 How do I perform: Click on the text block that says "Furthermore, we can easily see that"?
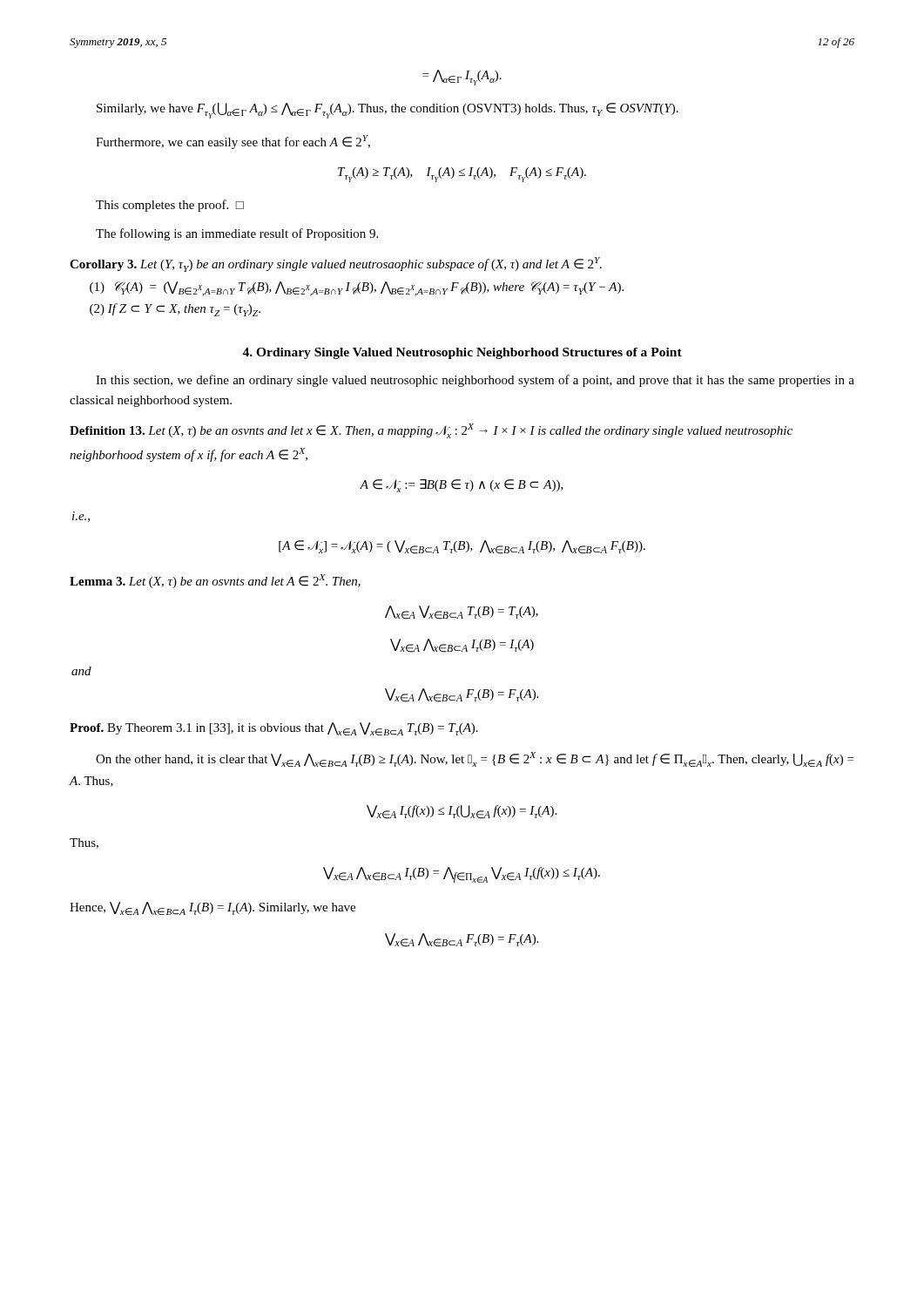click(233, 141)
